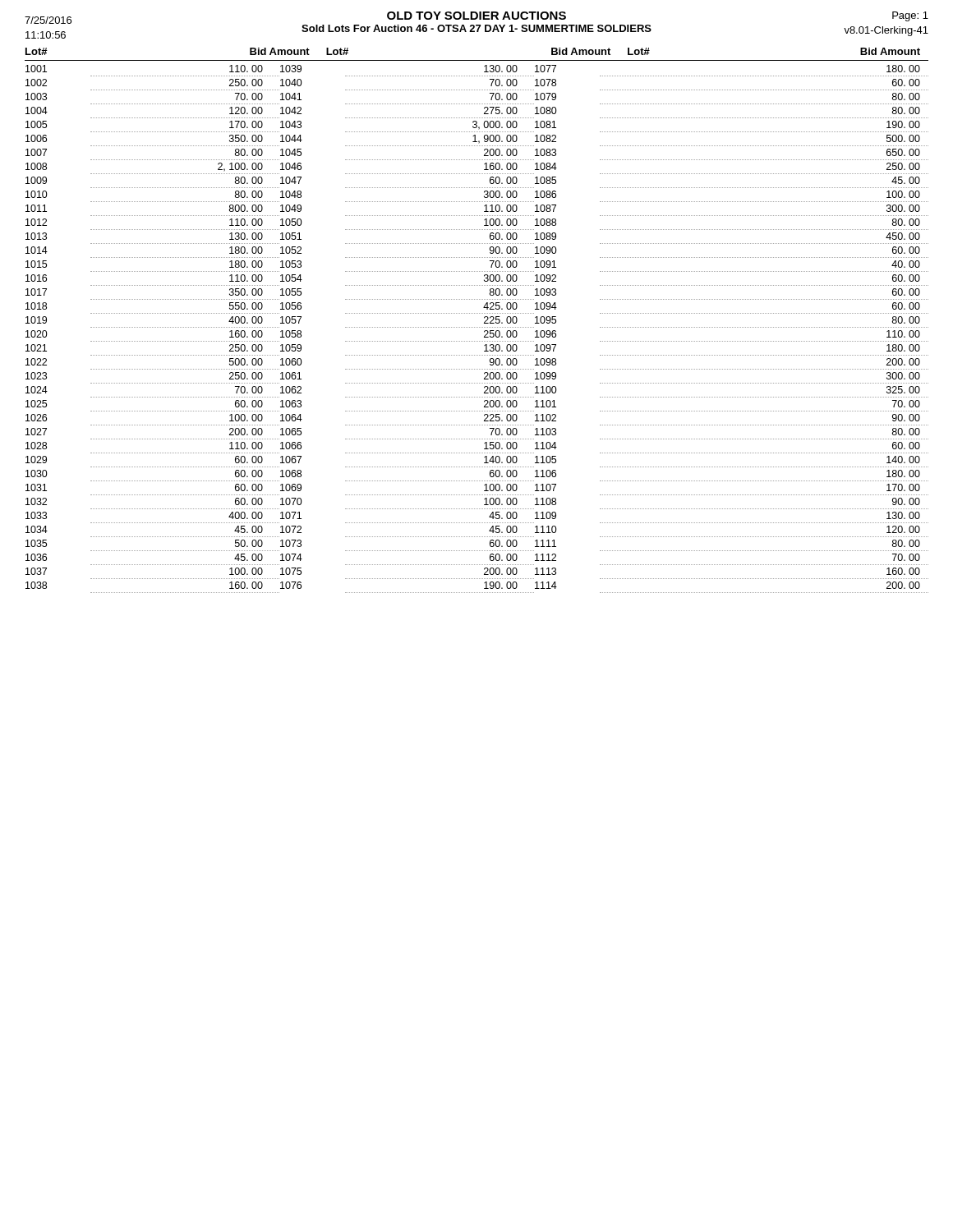Viewport: 953px width, 1232px height.
Task: Click on the table containing "110. 00"
Action: pyautogui.click(x=476, y=634)
